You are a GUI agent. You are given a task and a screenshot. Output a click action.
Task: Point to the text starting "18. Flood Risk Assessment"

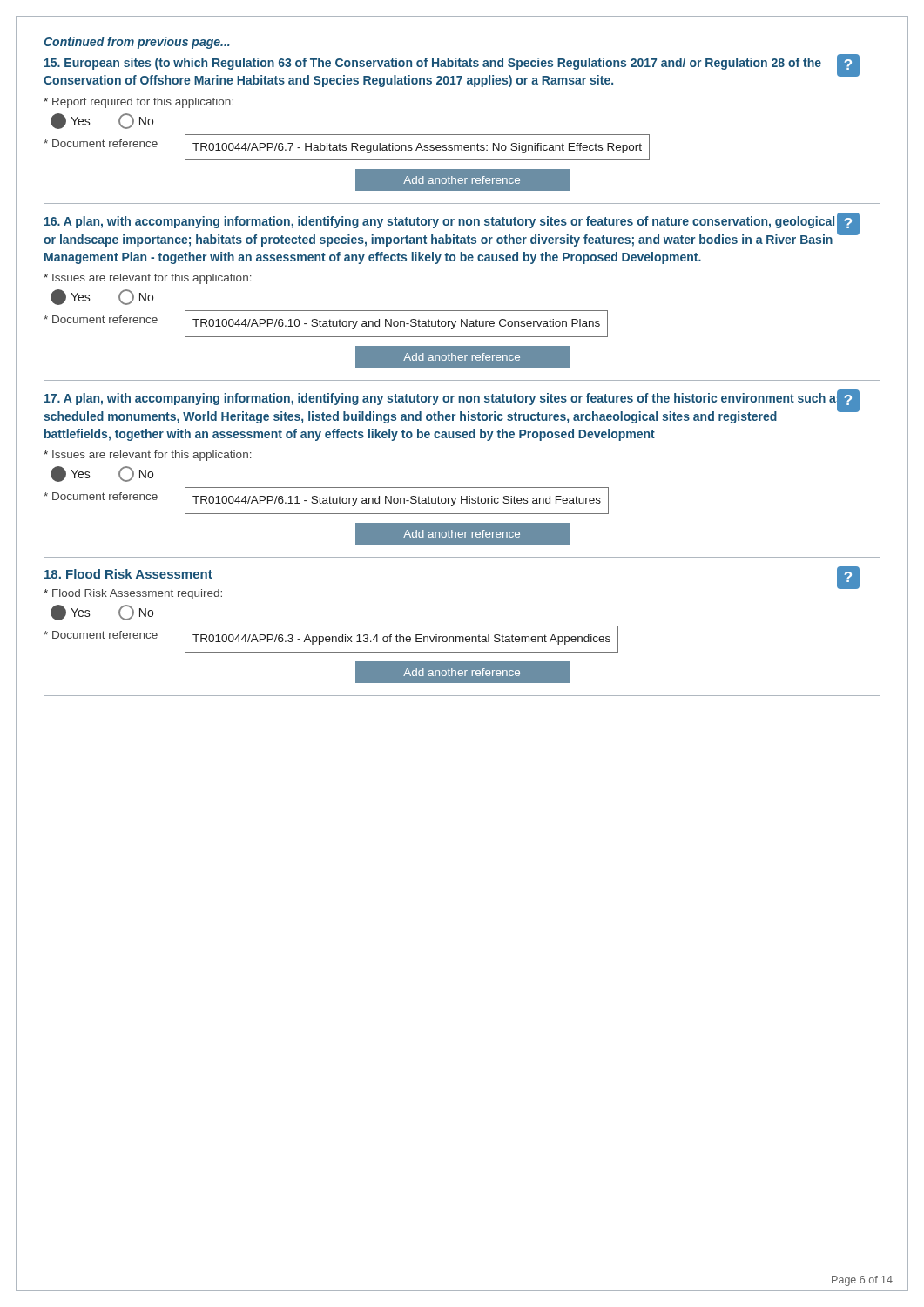pos(128,574)
